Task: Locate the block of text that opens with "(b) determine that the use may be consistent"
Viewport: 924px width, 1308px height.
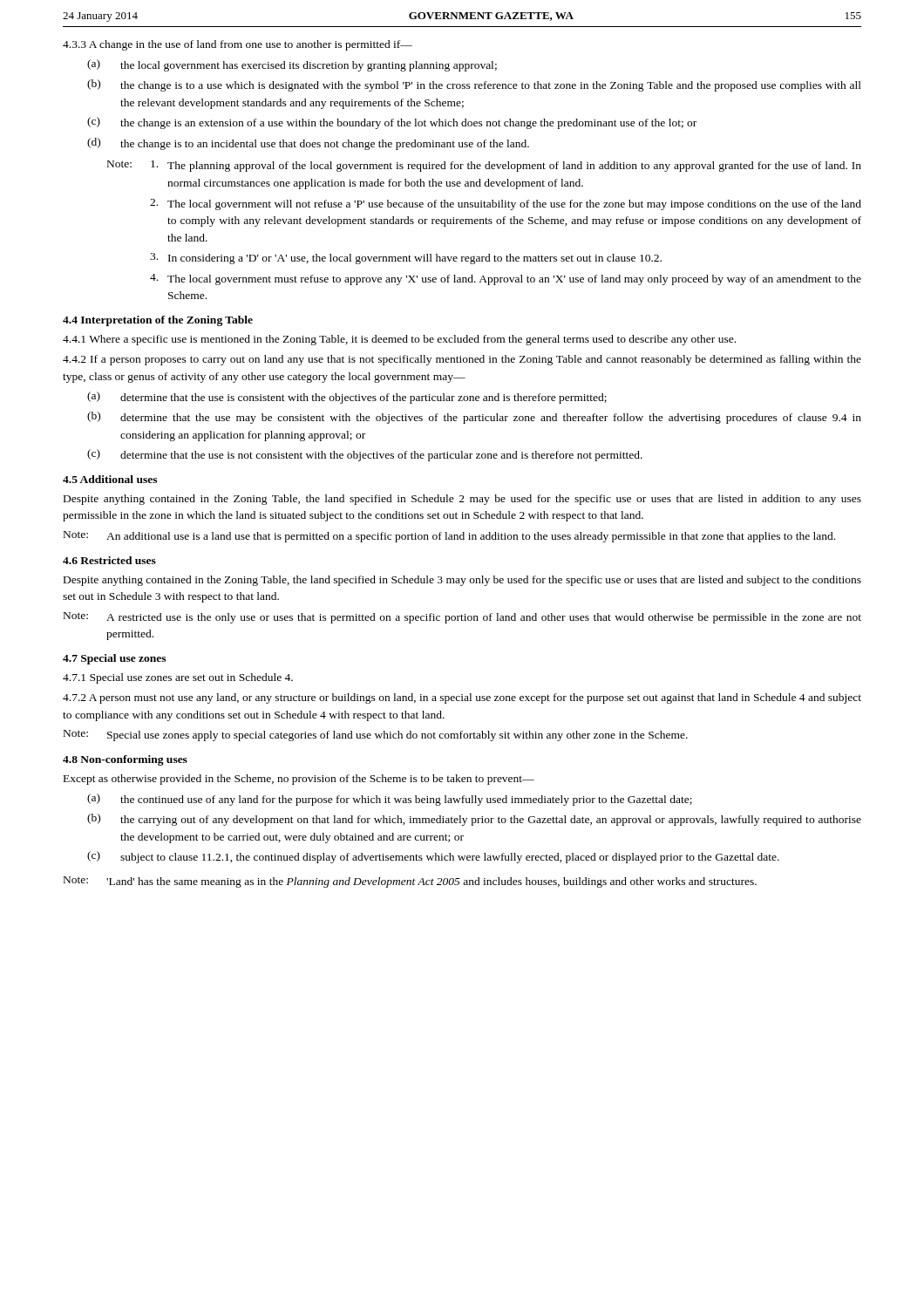Action: (462, 426)
